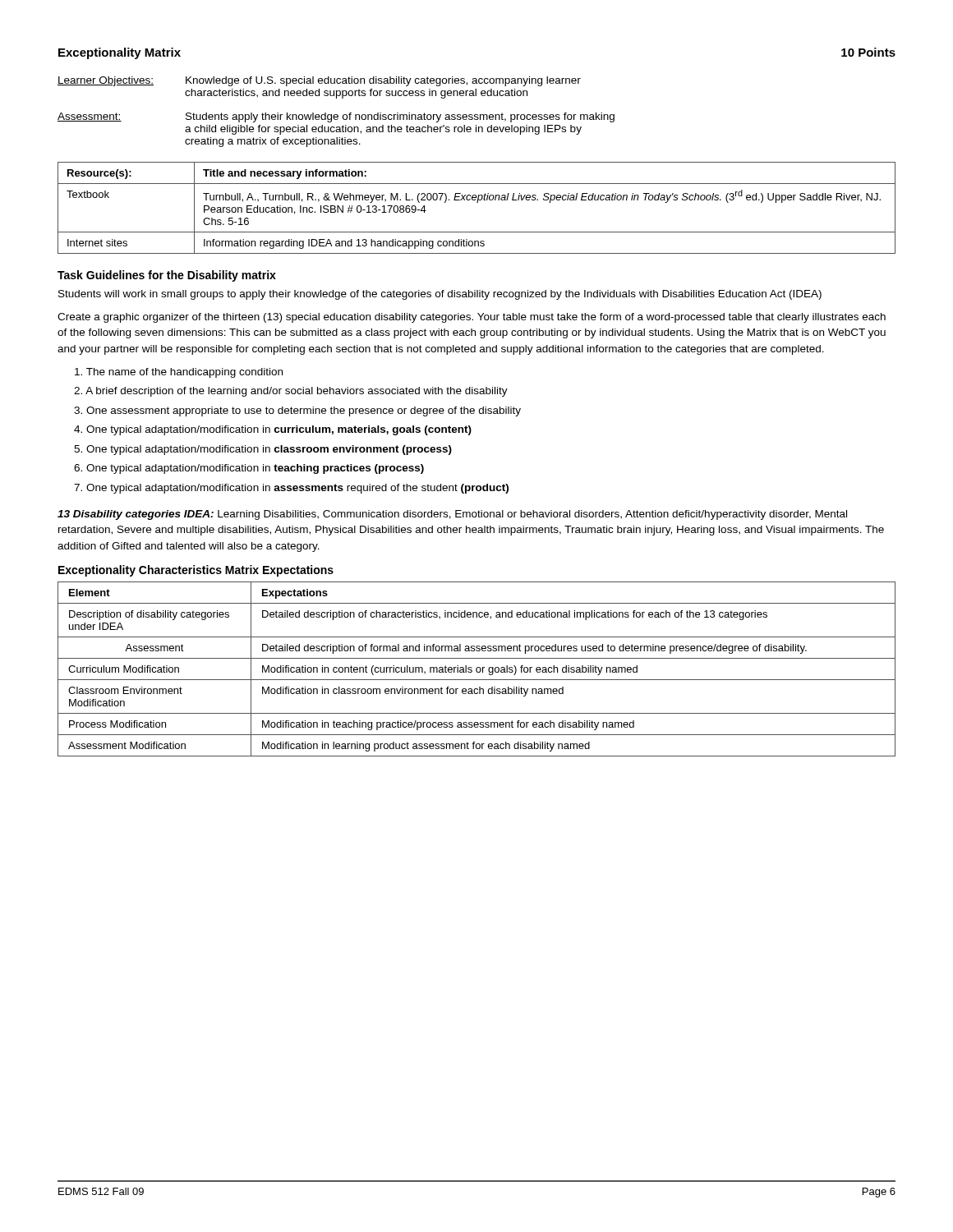The image size is (953, 1232).
Task: Find the table that mentions "Turnbull, A., Turnbull, R., &"
Action: point(476,208)
